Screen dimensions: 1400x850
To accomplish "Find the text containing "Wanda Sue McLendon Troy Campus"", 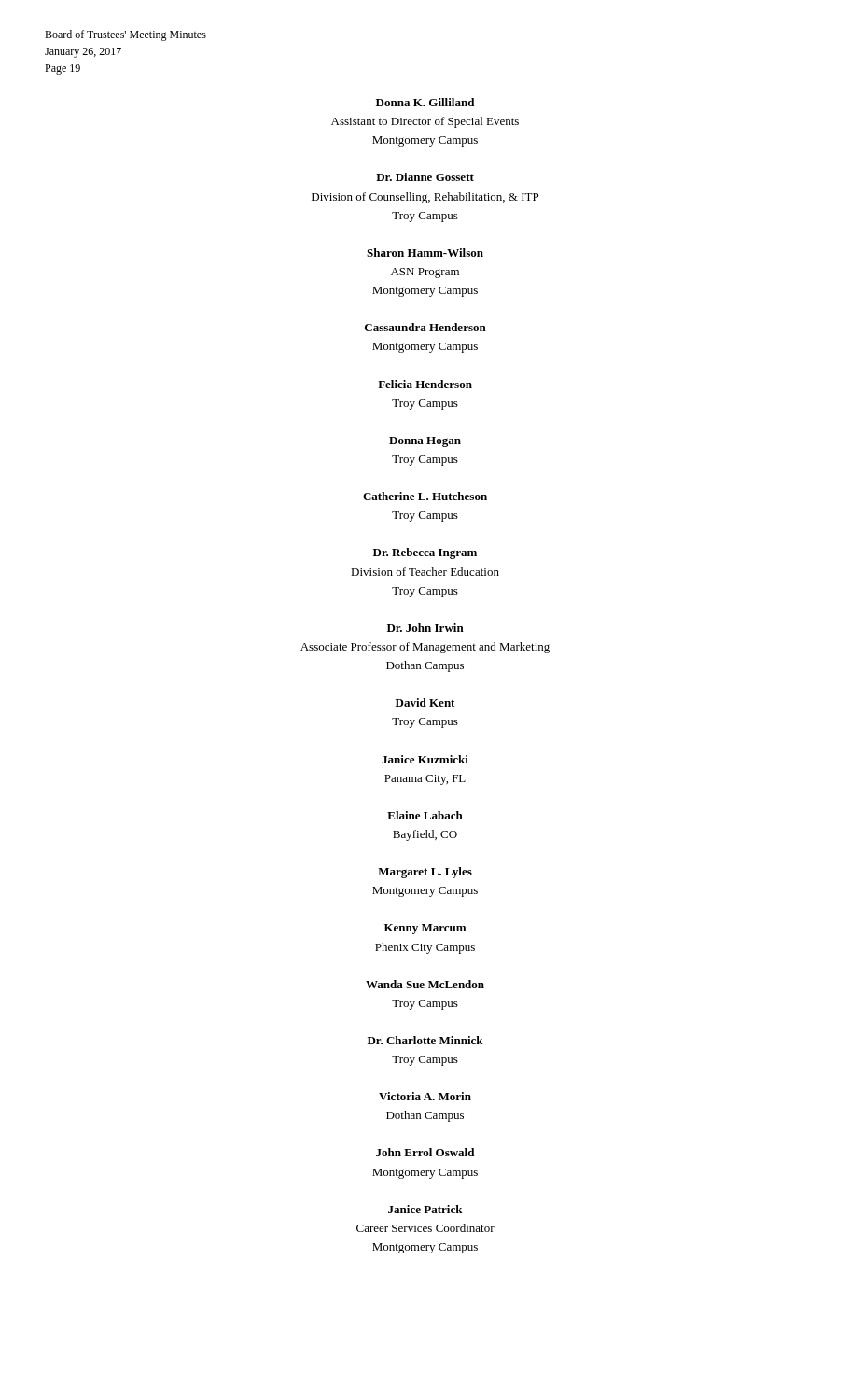I will (425, 994).
